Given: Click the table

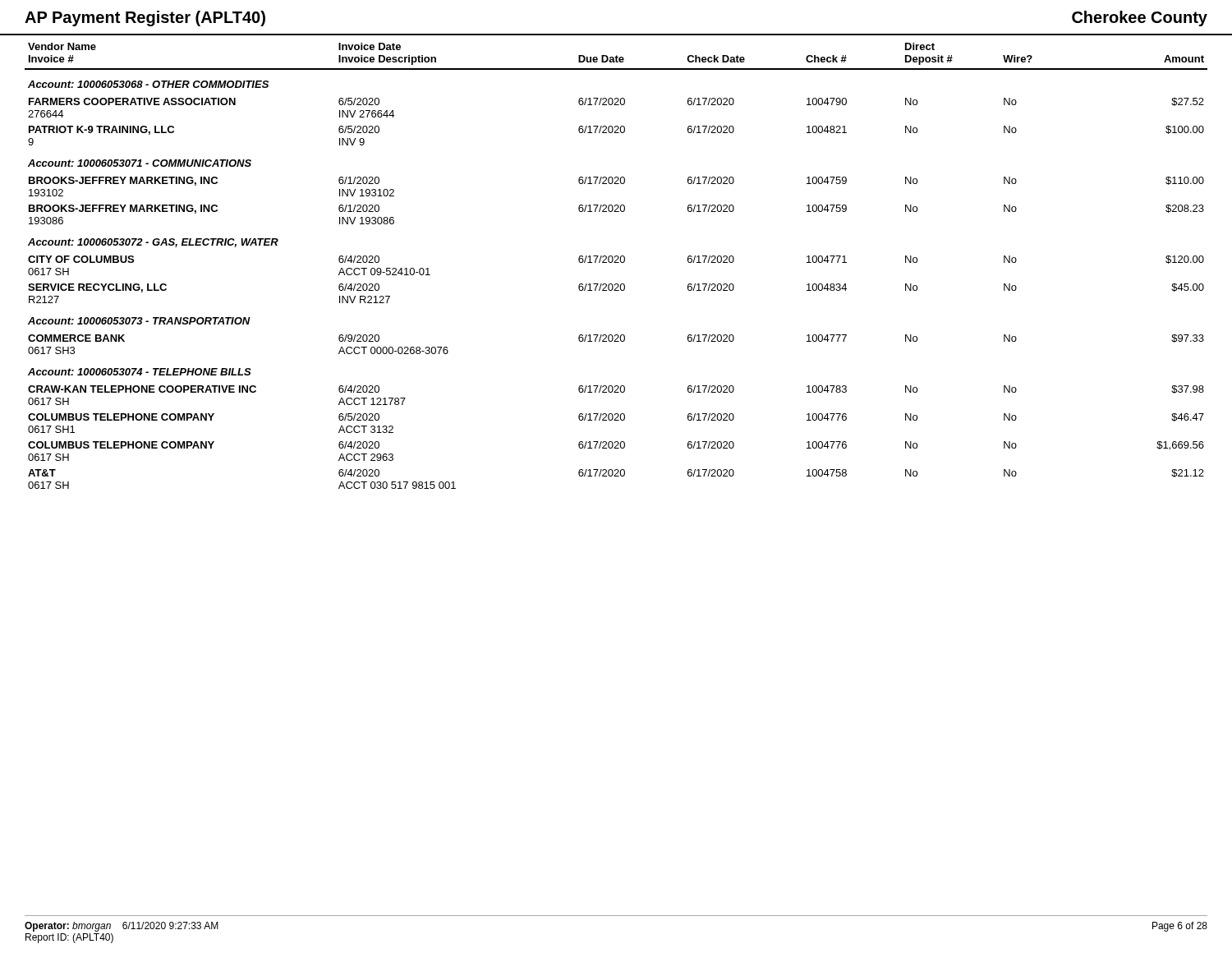Looking at the screenshot, I should (x=616, y=264).
